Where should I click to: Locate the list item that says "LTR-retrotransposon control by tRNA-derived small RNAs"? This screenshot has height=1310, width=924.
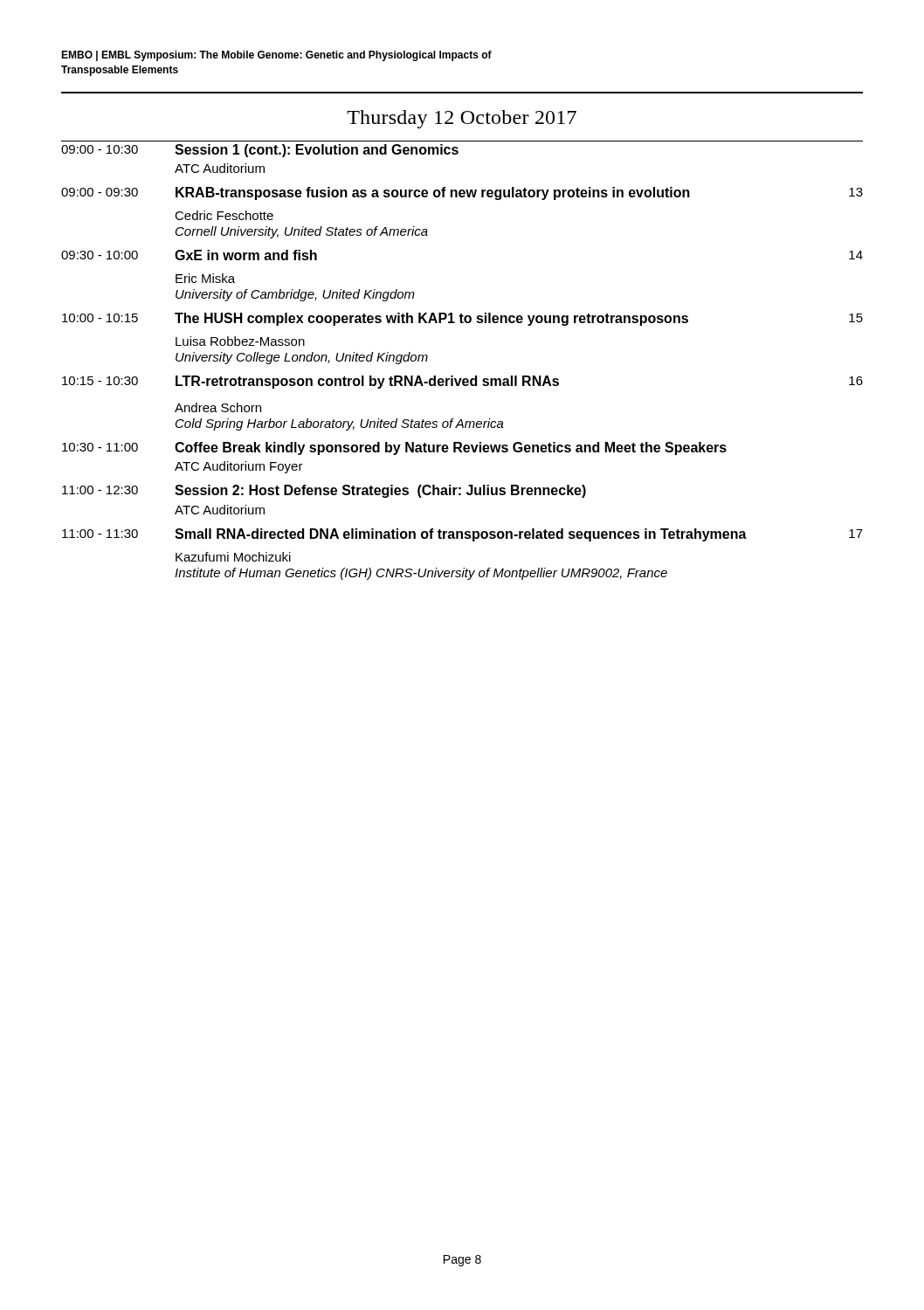(367, 382)
